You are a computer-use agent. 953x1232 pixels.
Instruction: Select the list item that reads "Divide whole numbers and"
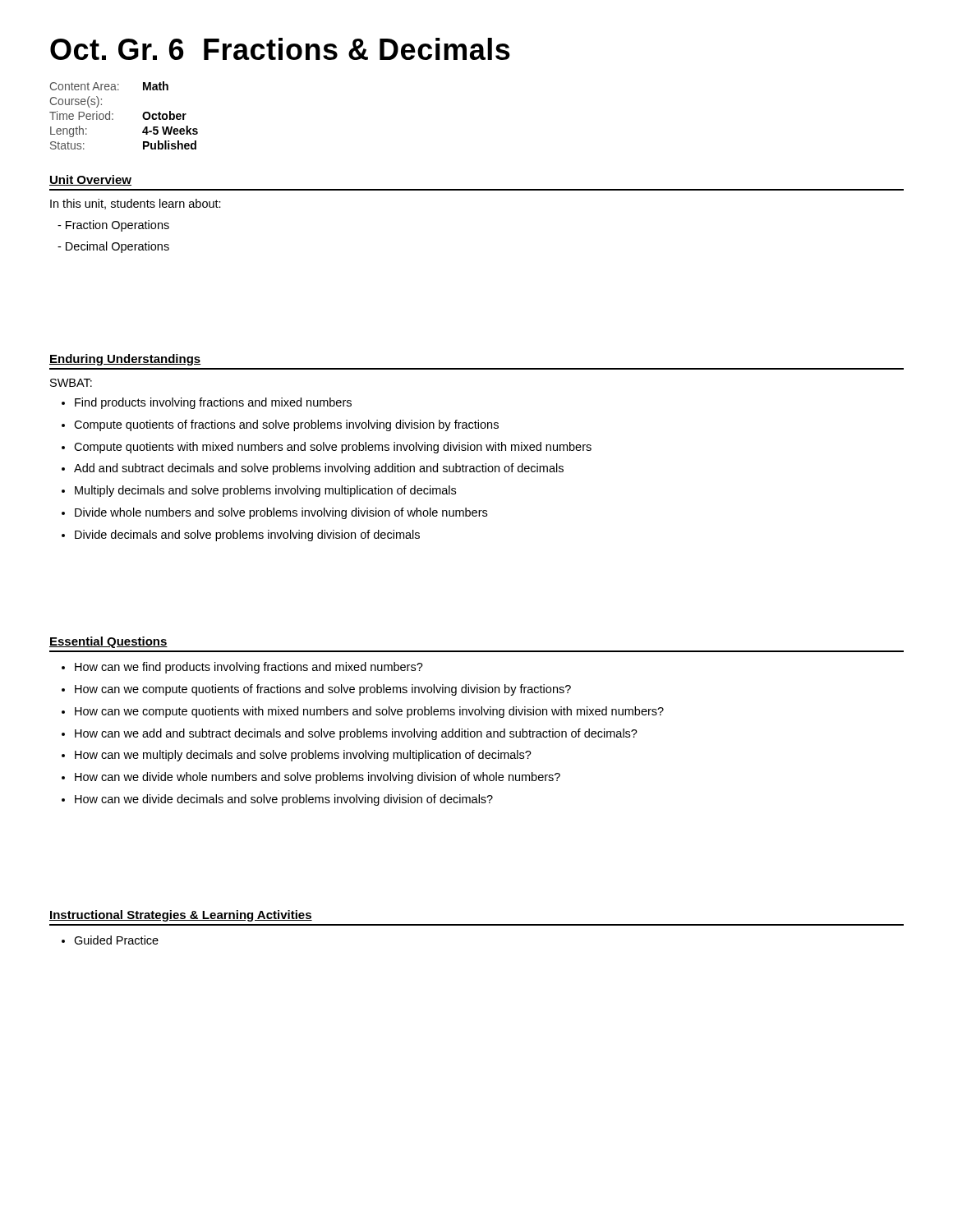pyautogui.click(x=281, y=512)
